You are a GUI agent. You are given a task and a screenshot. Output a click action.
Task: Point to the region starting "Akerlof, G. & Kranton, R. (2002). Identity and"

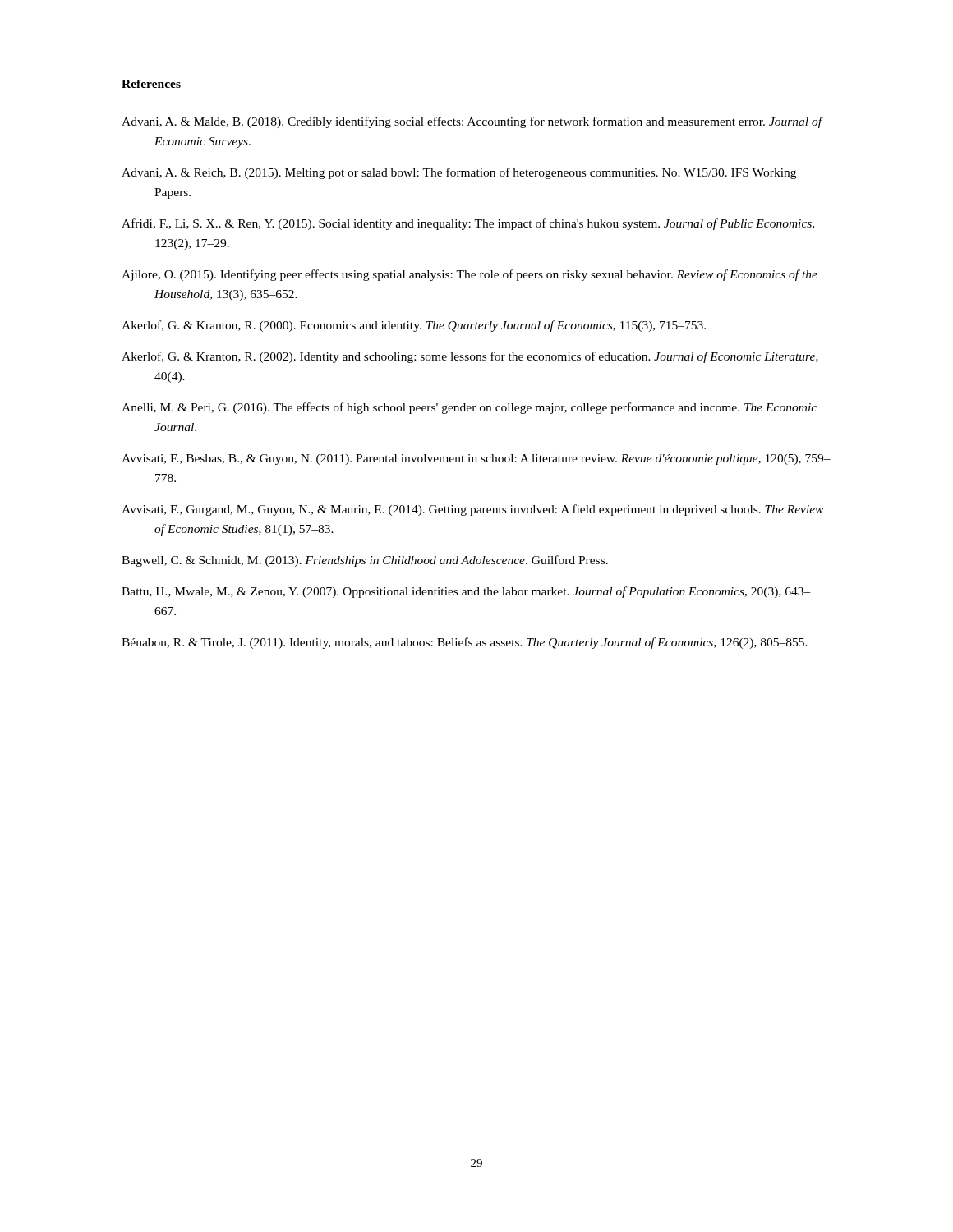pyautogui.click(x=470, y=366)
